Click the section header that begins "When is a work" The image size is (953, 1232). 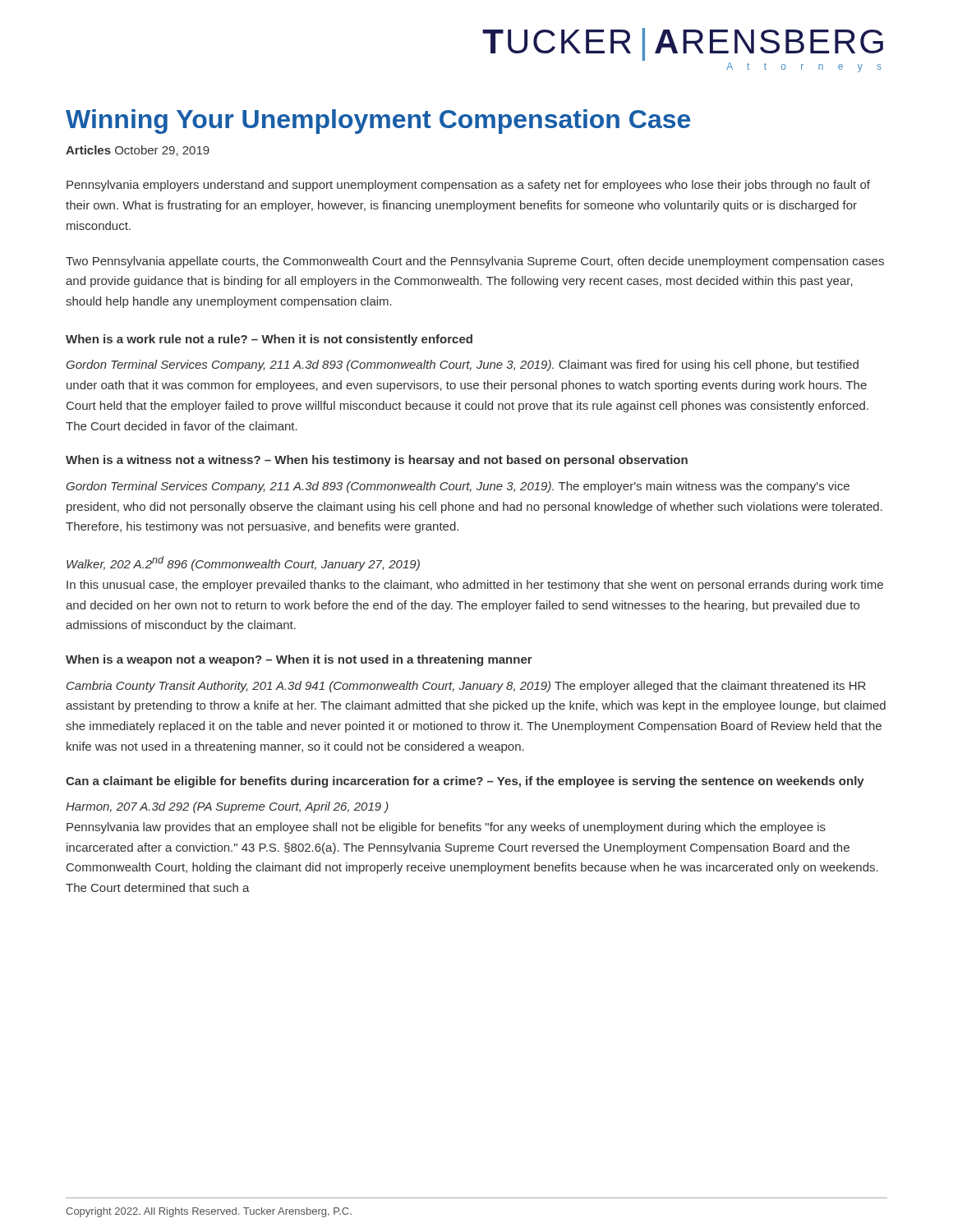(269, 339)
